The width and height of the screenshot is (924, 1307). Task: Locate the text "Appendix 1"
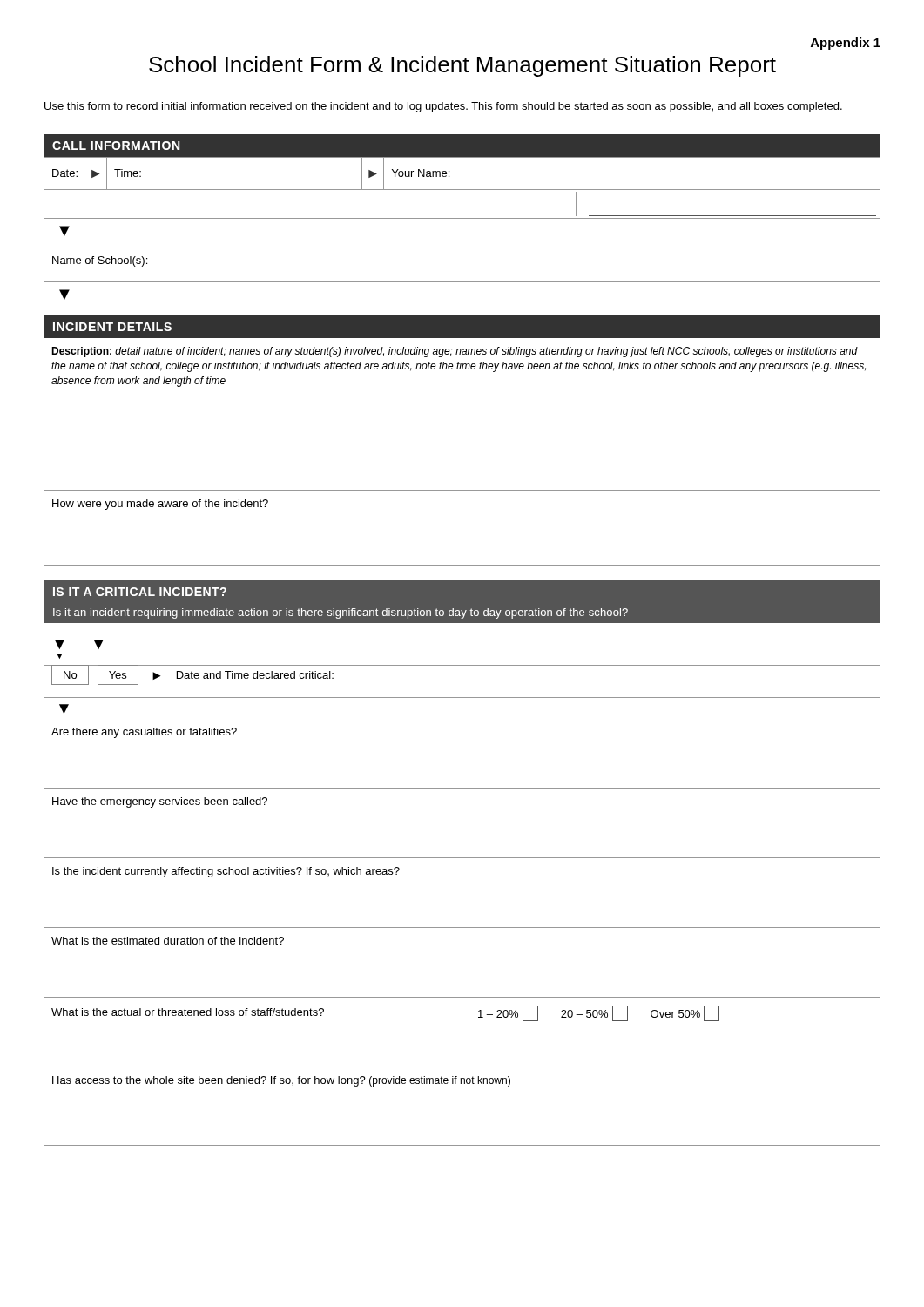click(x=845, y=42)
